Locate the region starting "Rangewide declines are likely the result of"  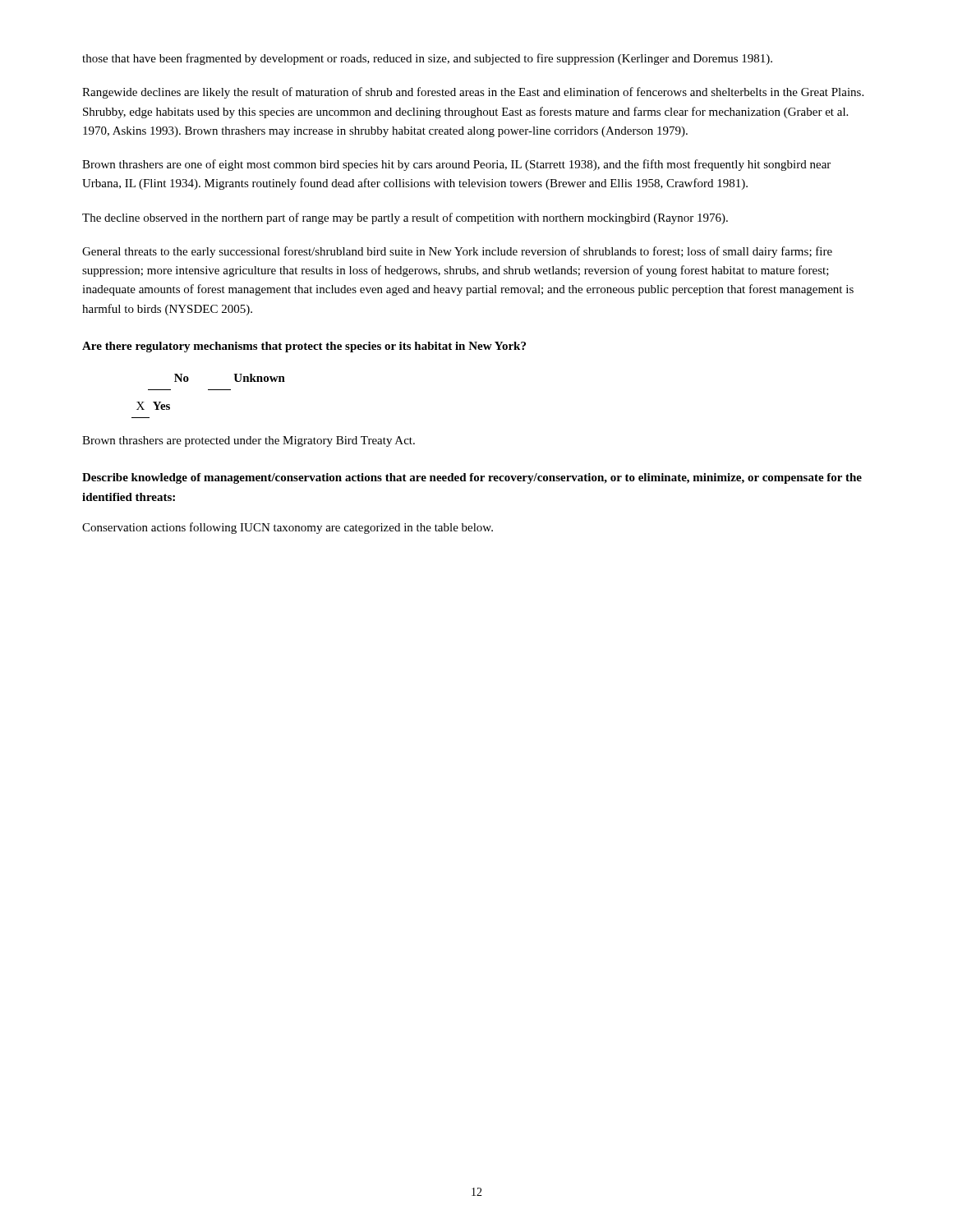[x=473, y=111]
